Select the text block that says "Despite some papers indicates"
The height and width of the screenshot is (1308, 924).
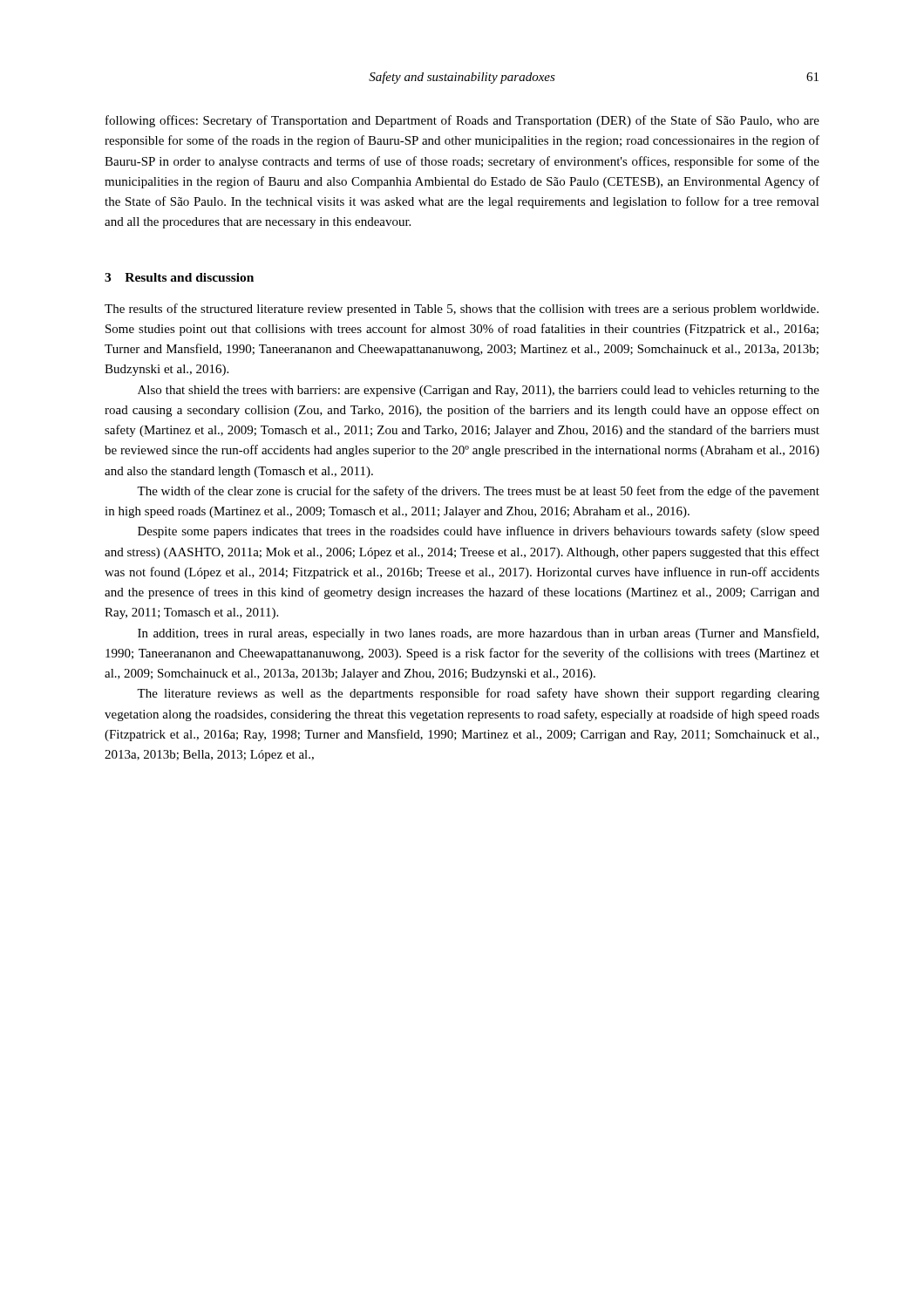click(462, 572)
